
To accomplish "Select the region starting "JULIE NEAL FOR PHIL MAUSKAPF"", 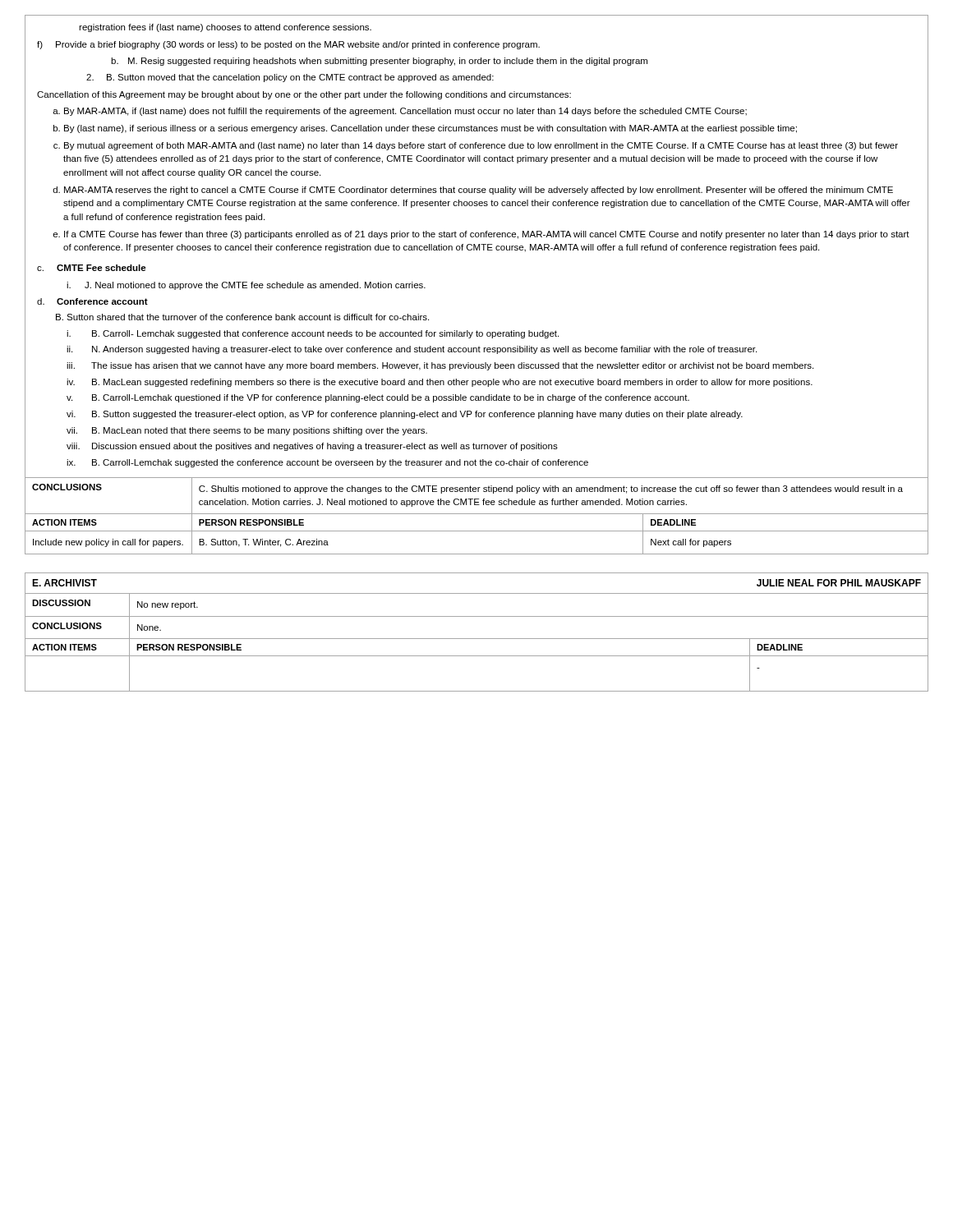I will pos(839,583).
